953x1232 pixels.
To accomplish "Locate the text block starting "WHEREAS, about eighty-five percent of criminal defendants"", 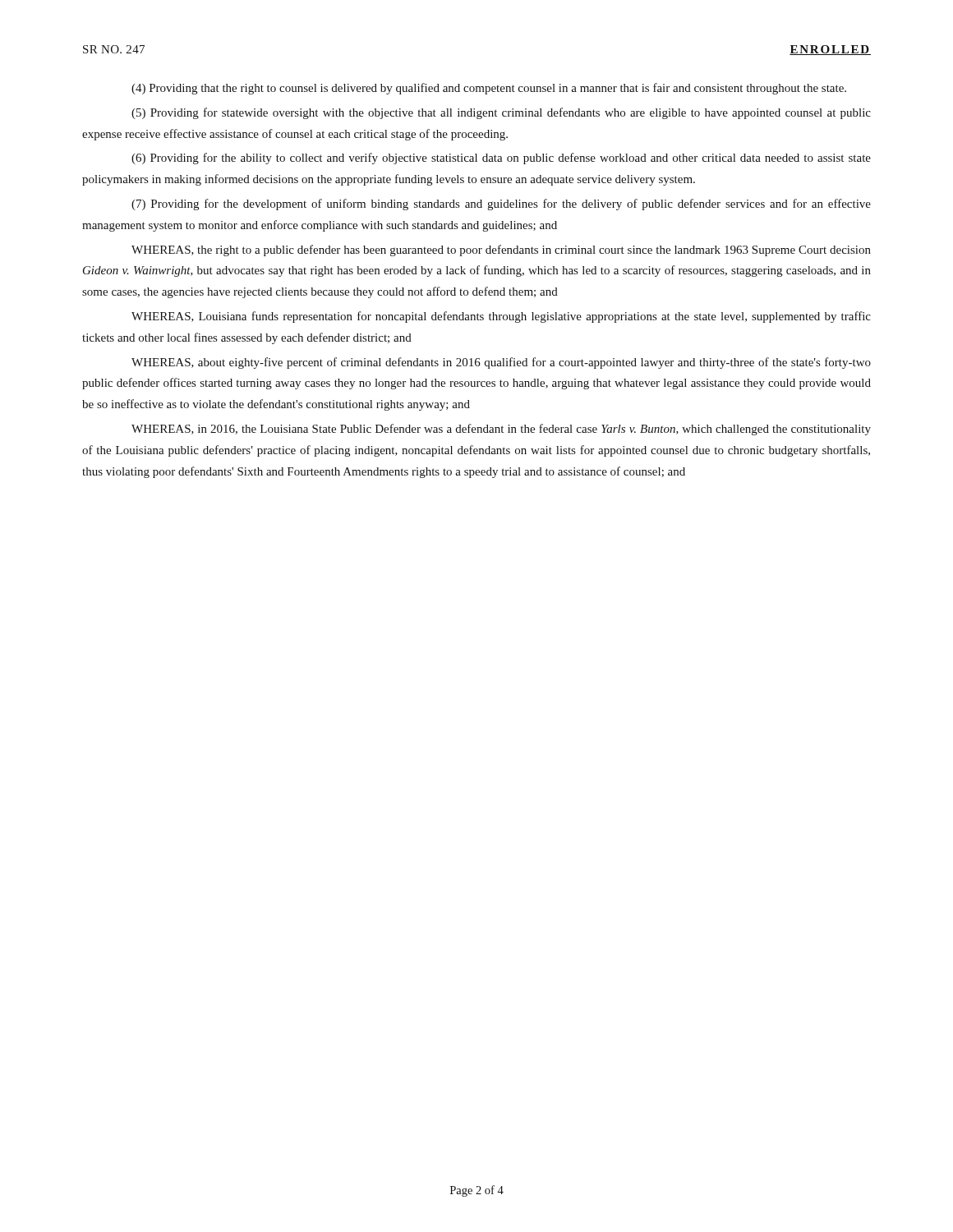I will pos(476,384).
